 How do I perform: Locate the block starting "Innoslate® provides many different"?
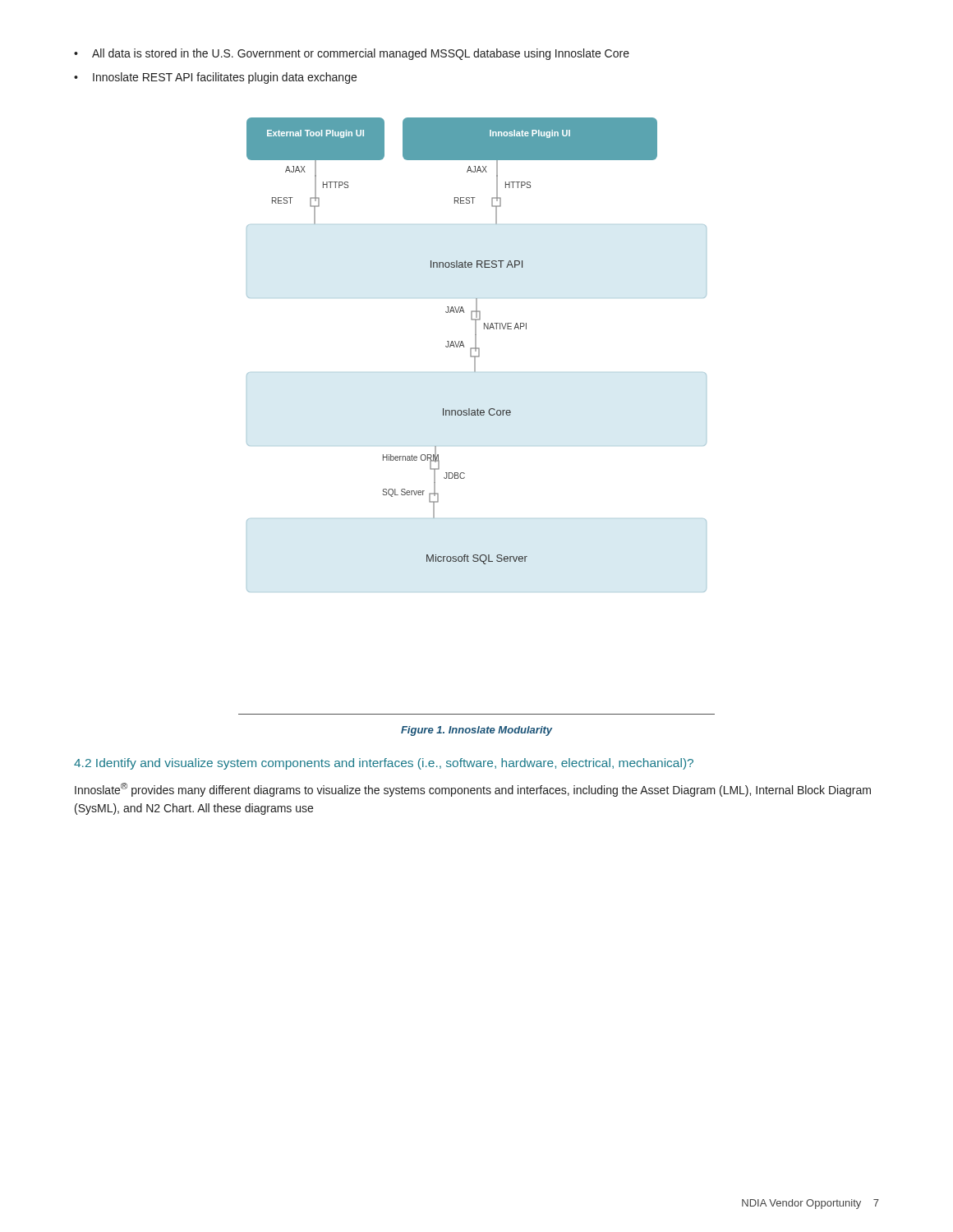(x=473, y=798)
